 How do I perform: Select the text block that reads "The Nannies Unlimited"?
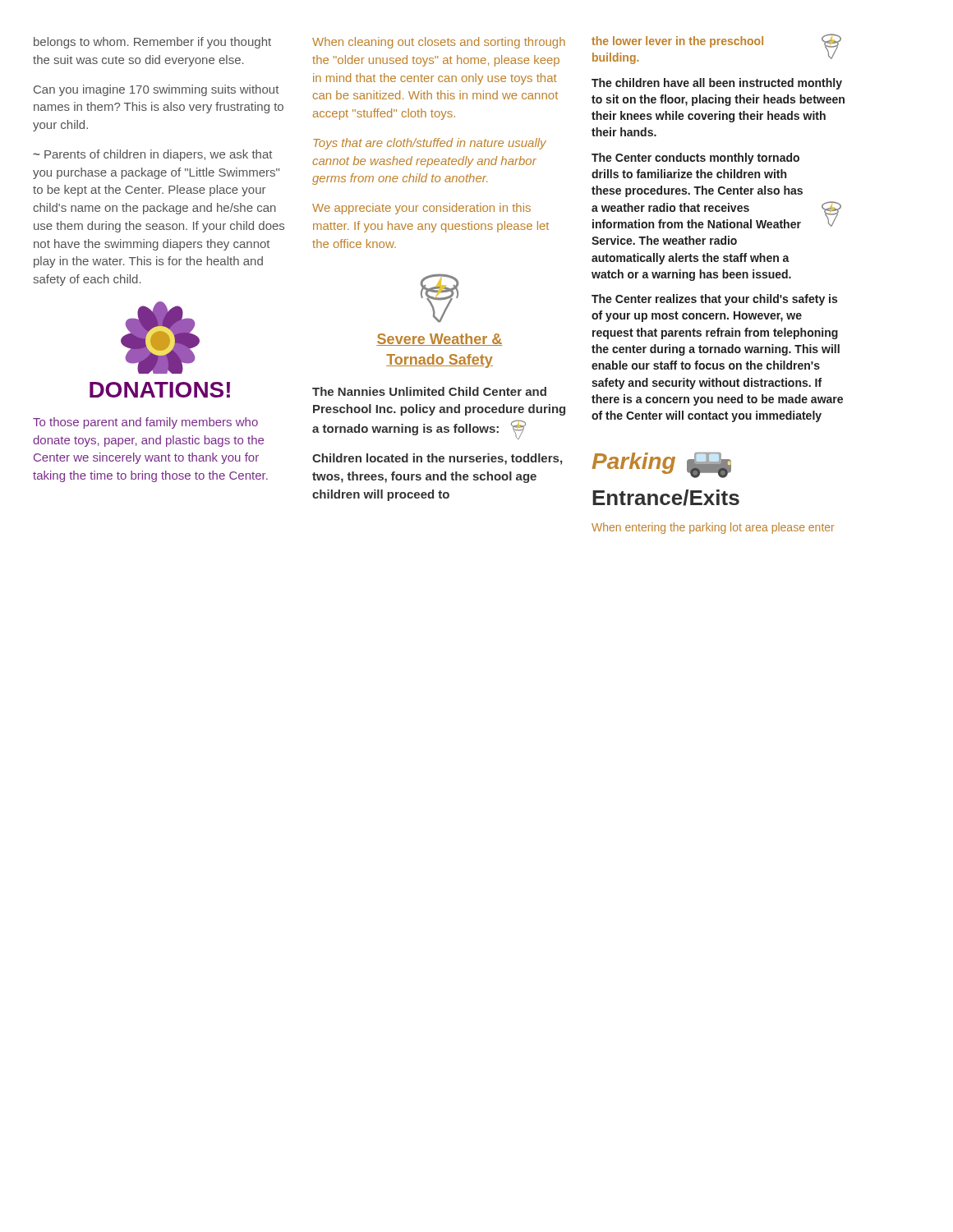coord(439,413)
